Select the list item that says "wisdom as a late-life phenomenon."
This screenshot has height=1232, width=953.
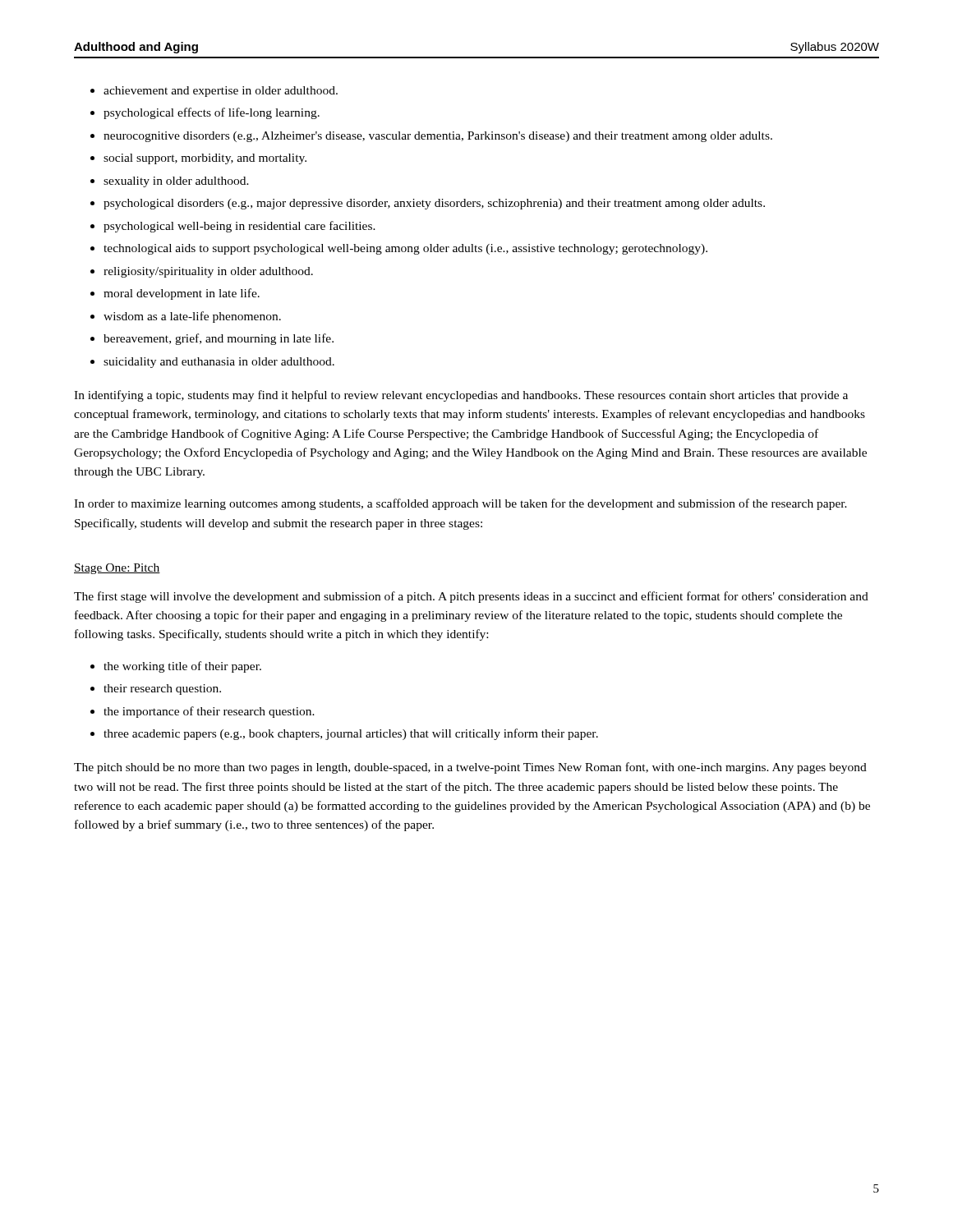coord(192,317)
